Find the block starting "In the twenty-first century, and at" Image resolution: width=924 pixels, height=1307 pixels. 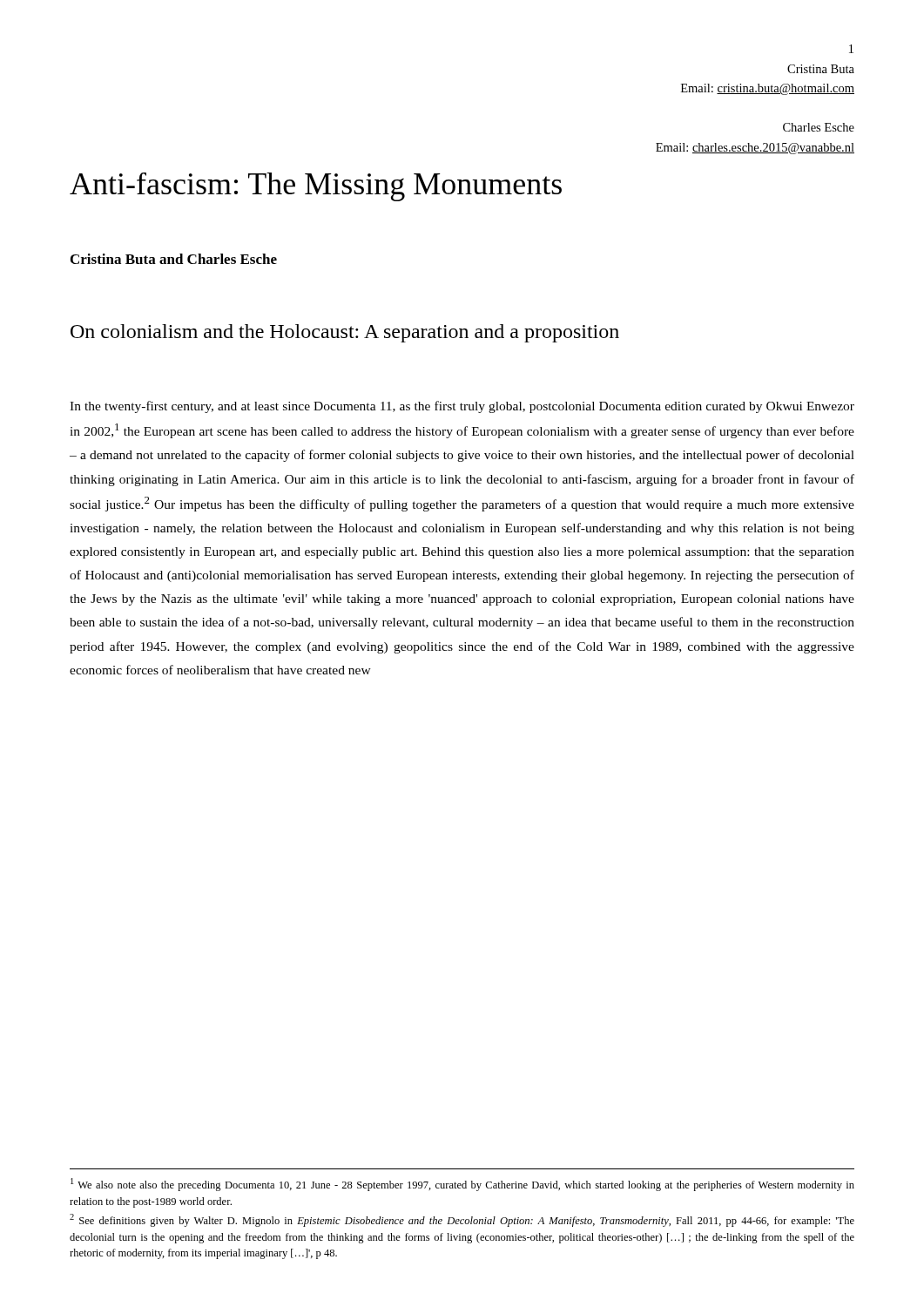pyautogui.click(x=462, y=538)
